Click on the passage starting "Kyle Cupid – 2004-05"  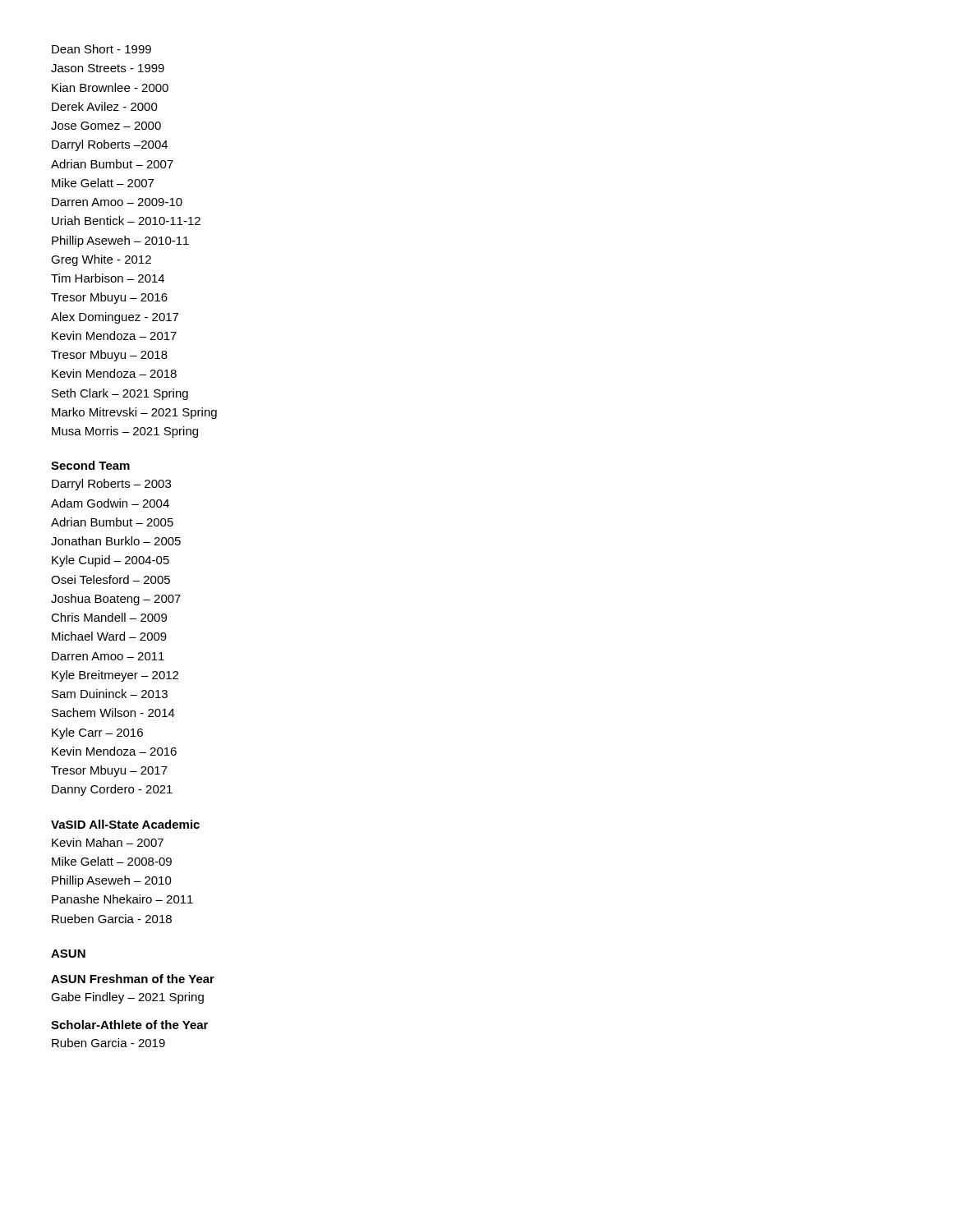110,560
